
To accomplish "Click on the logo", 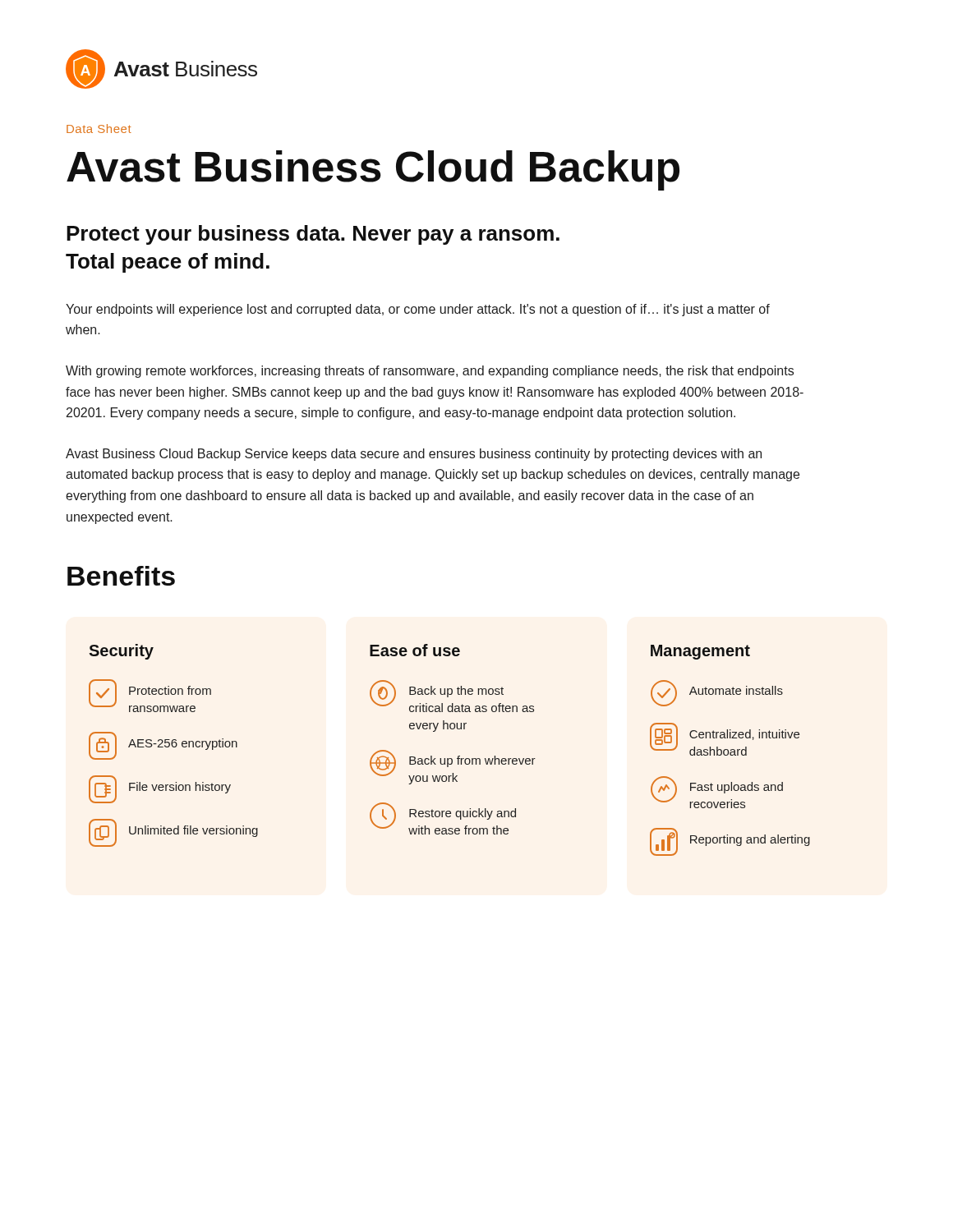I will click(476, 69).
